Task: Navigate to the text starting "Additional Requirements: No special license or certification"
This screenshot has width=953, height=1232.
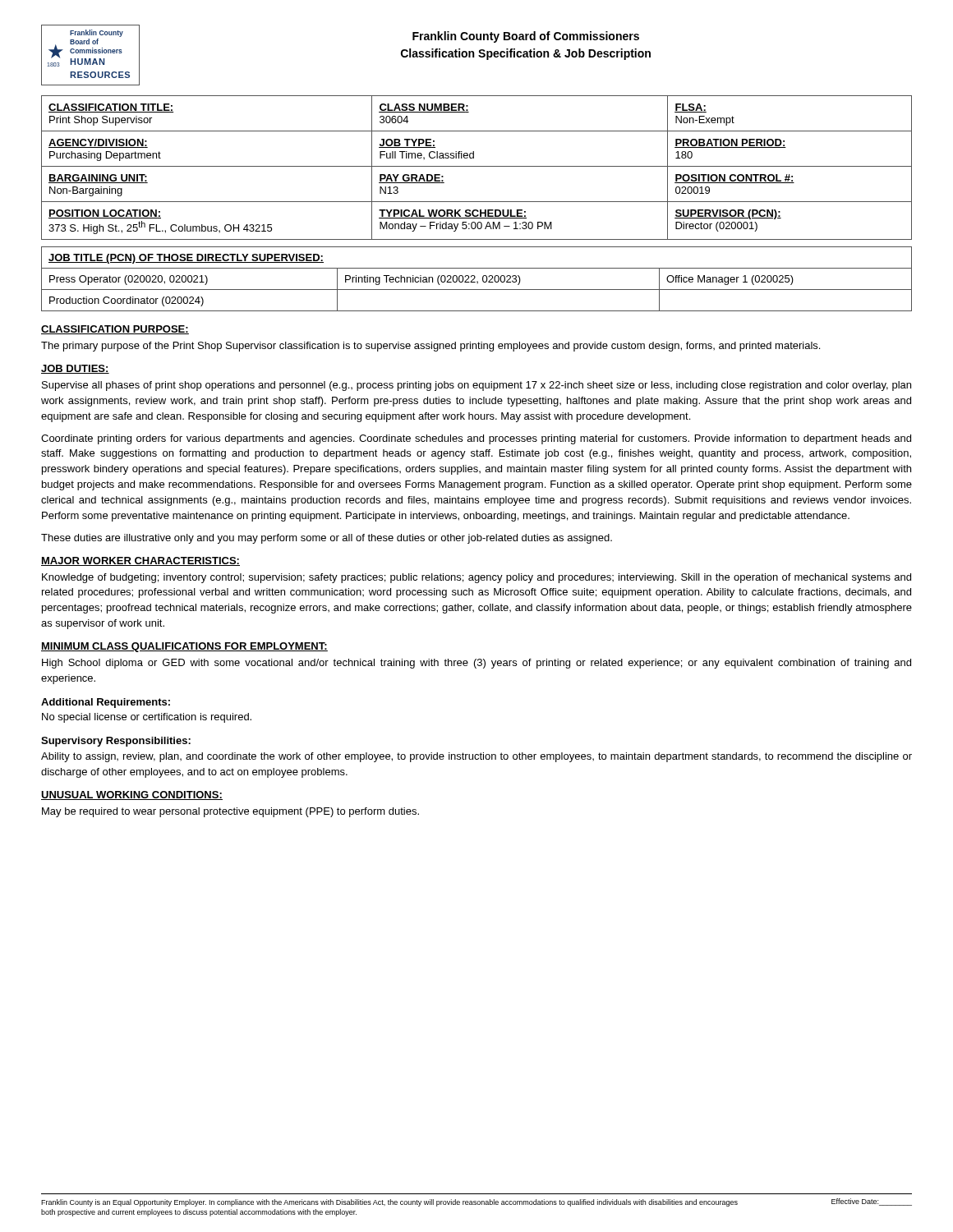Action: point(106,703)
